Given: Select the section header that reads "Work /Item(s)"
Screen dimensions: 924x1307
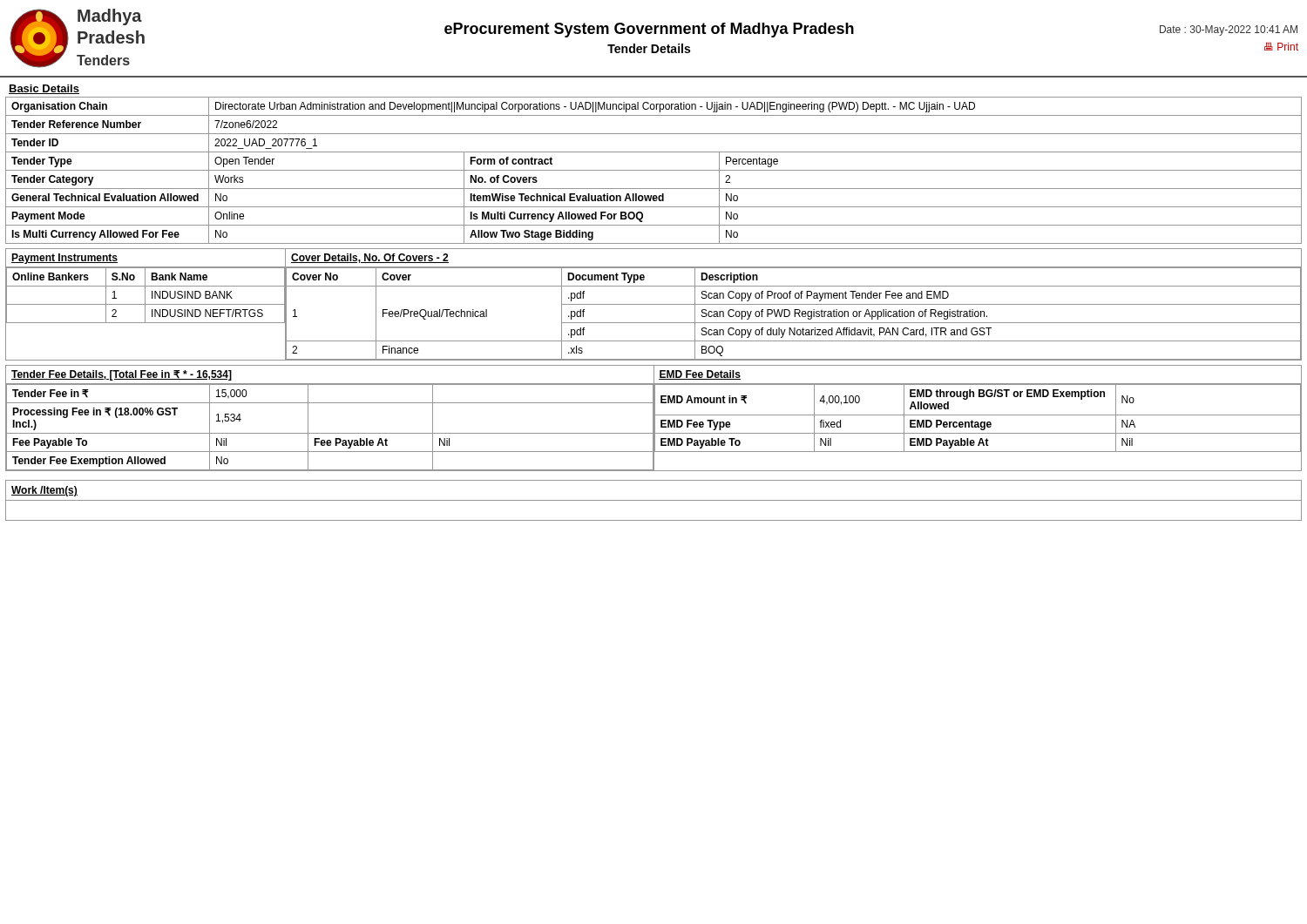Looking at the screenshot, I should [x=44, y=490].
